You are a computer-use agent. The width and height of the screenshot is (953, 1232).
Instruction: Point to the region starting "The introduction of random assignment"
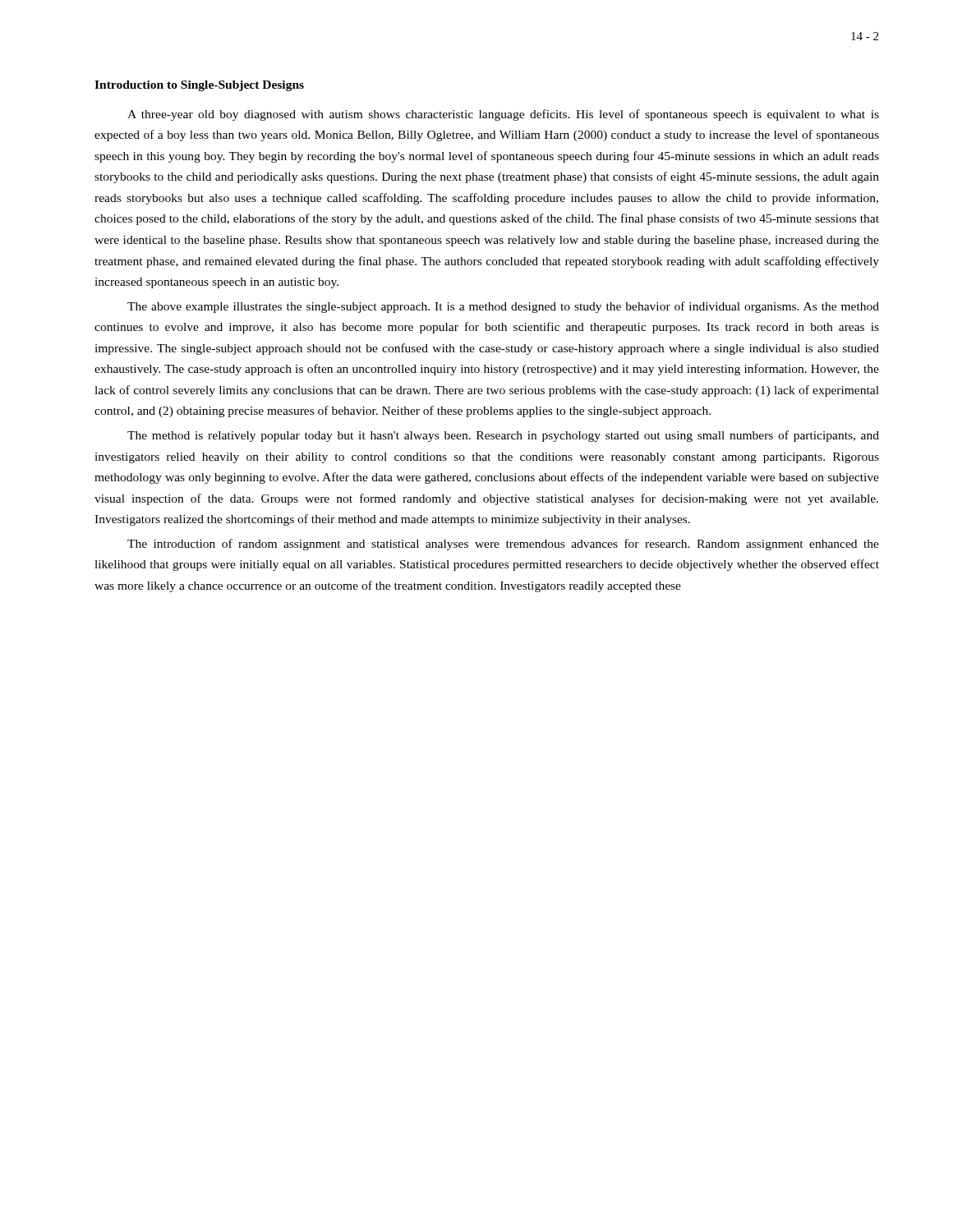(487, 564)
